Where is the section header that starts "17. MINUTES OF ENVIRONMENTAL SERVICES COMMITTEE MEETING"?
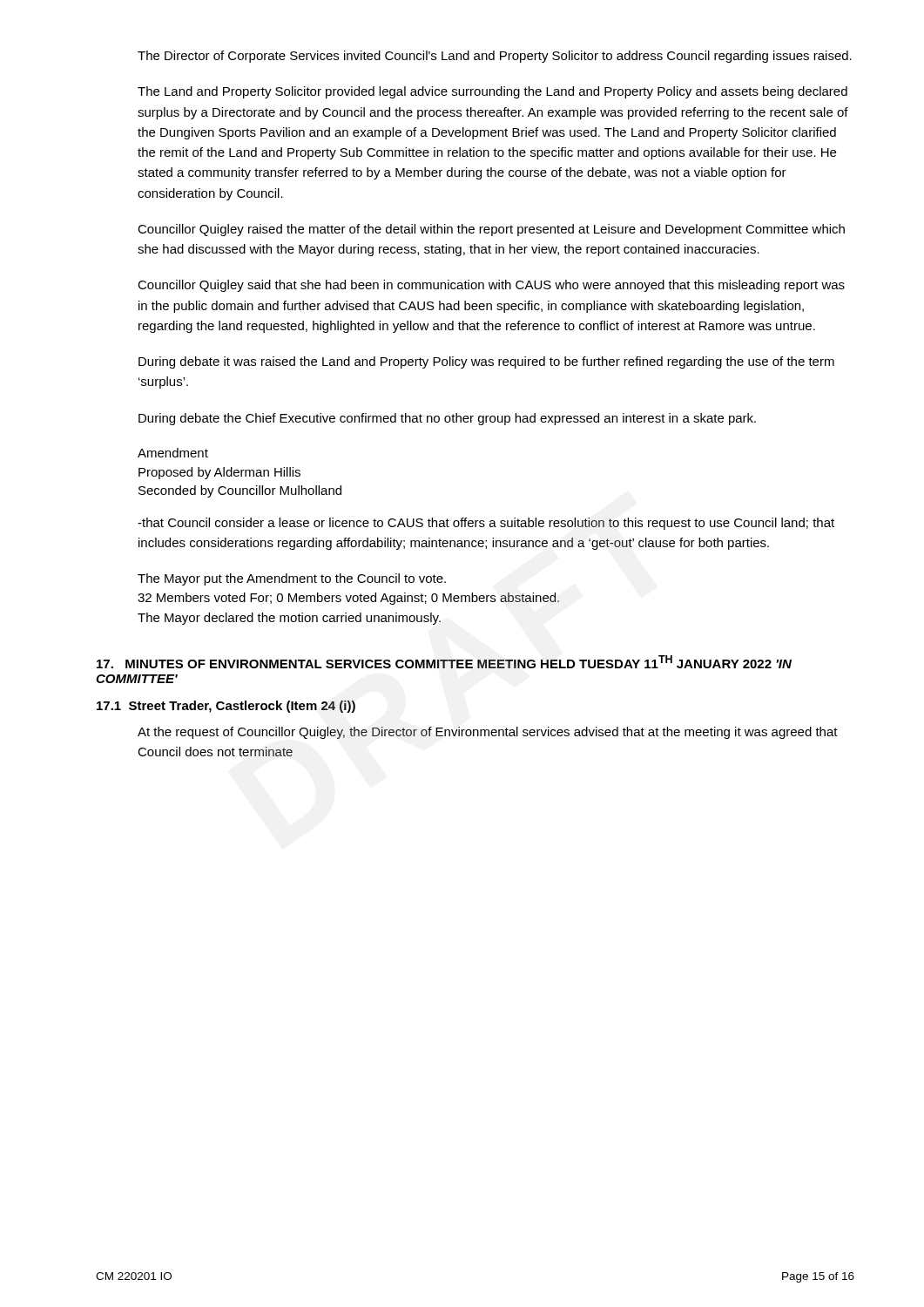The image size is (924, 1307). [x=444, y=670]
